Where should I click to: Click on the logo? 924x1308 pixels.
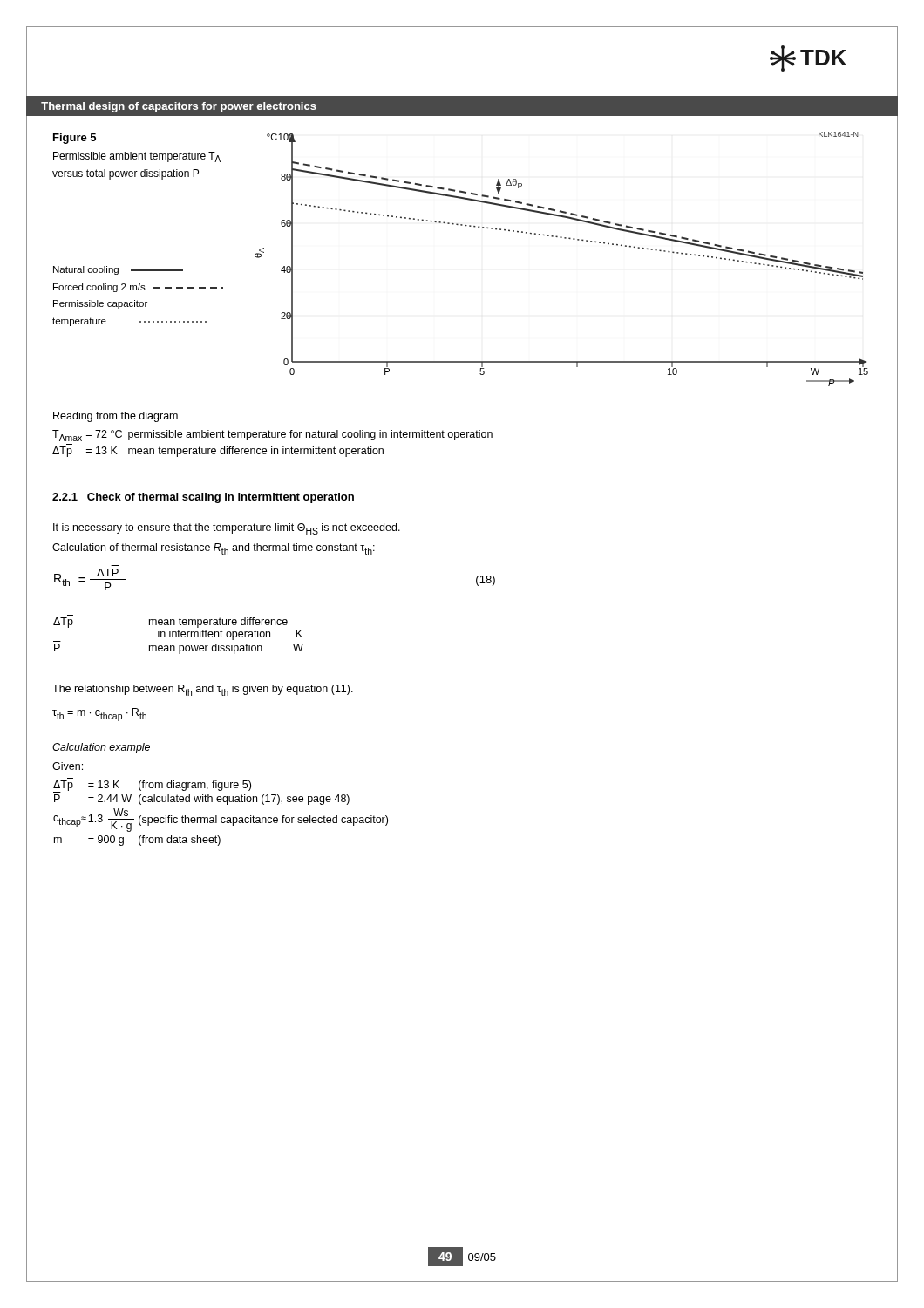[824, 60]
